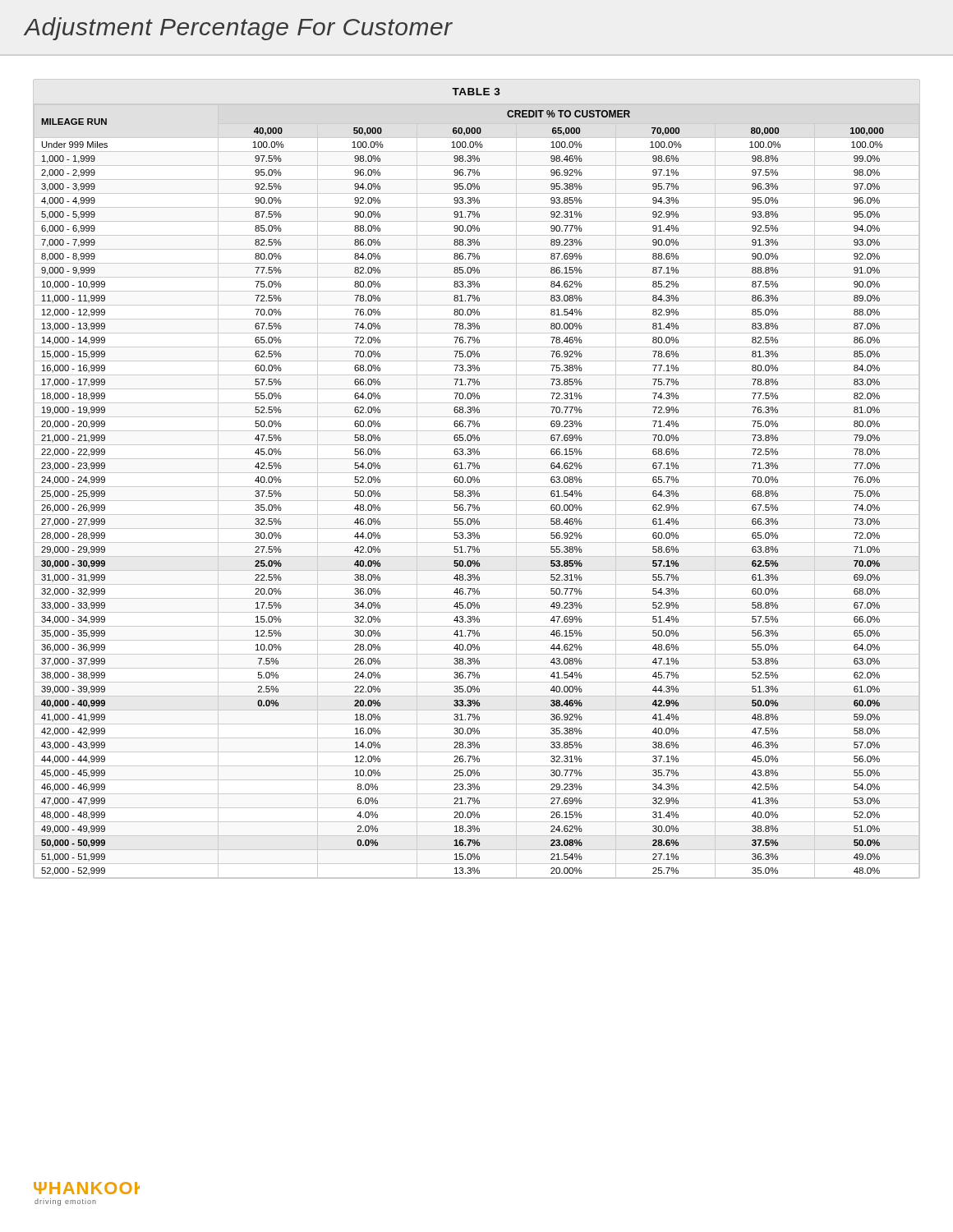Select the logo
This screenshot has width=953, height=1232.
point(86,1191)
